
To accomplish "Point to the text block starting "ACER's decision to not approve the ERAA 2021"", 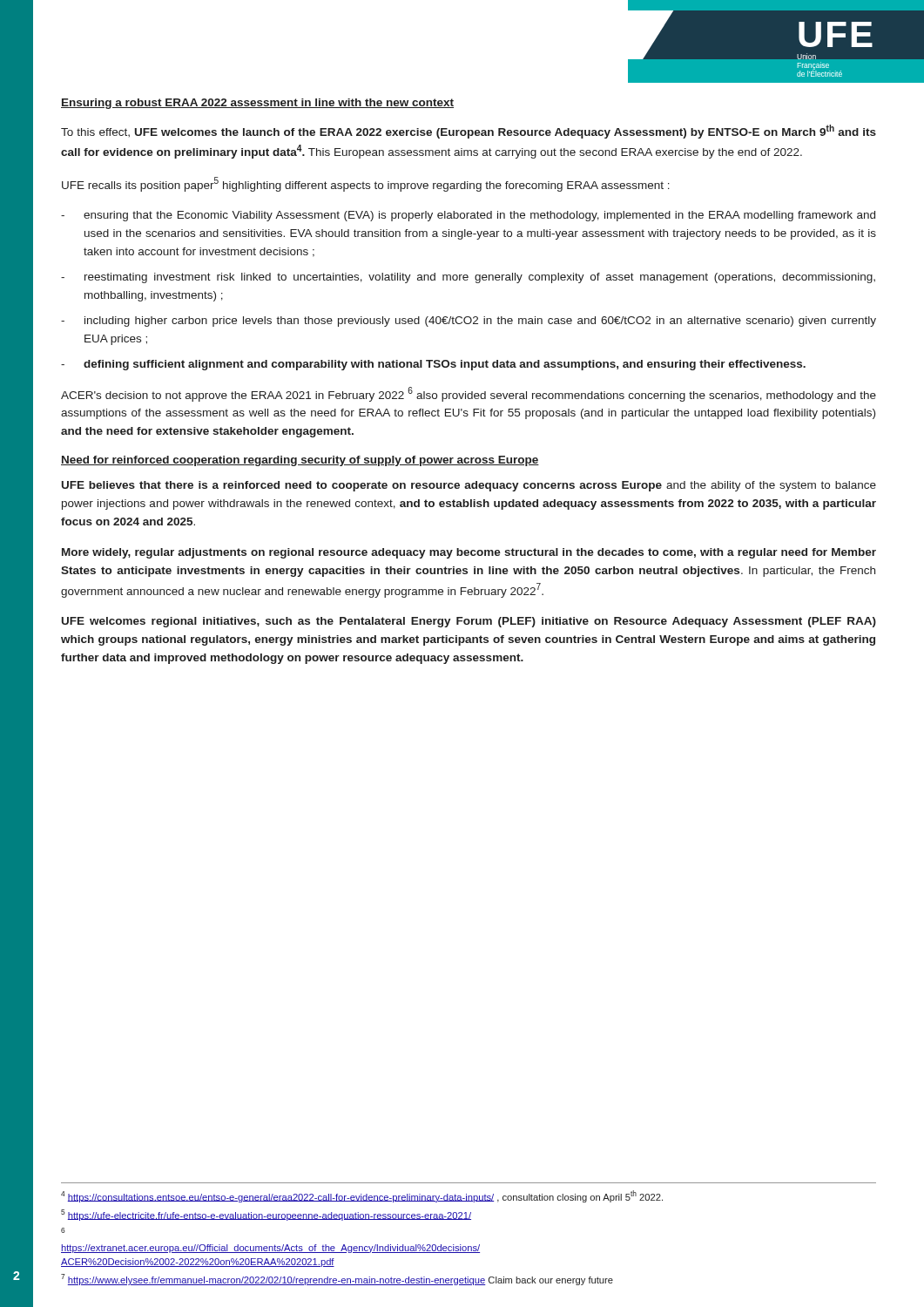I will pos(469,412).
